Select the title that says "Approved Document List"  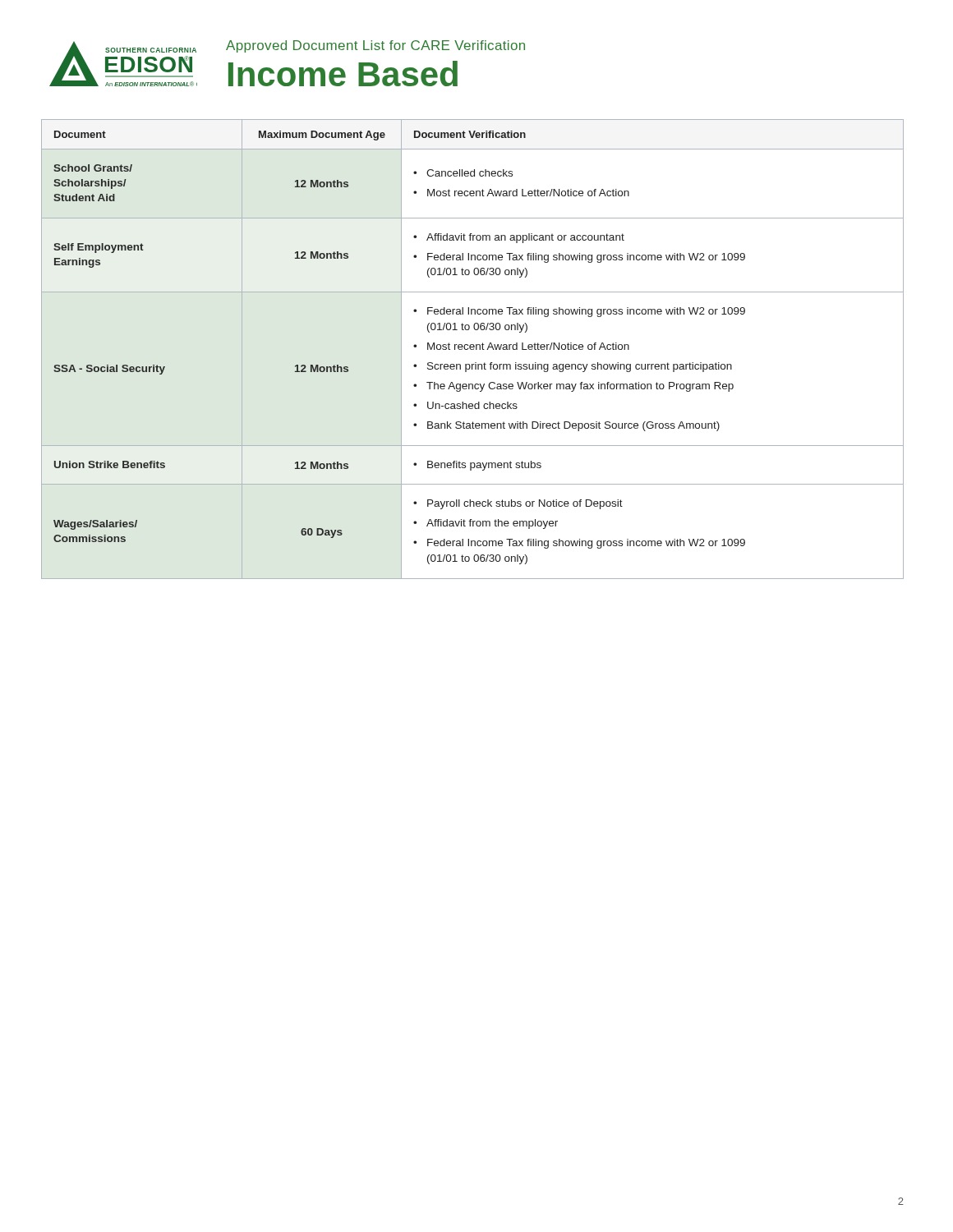coord(375,46)
